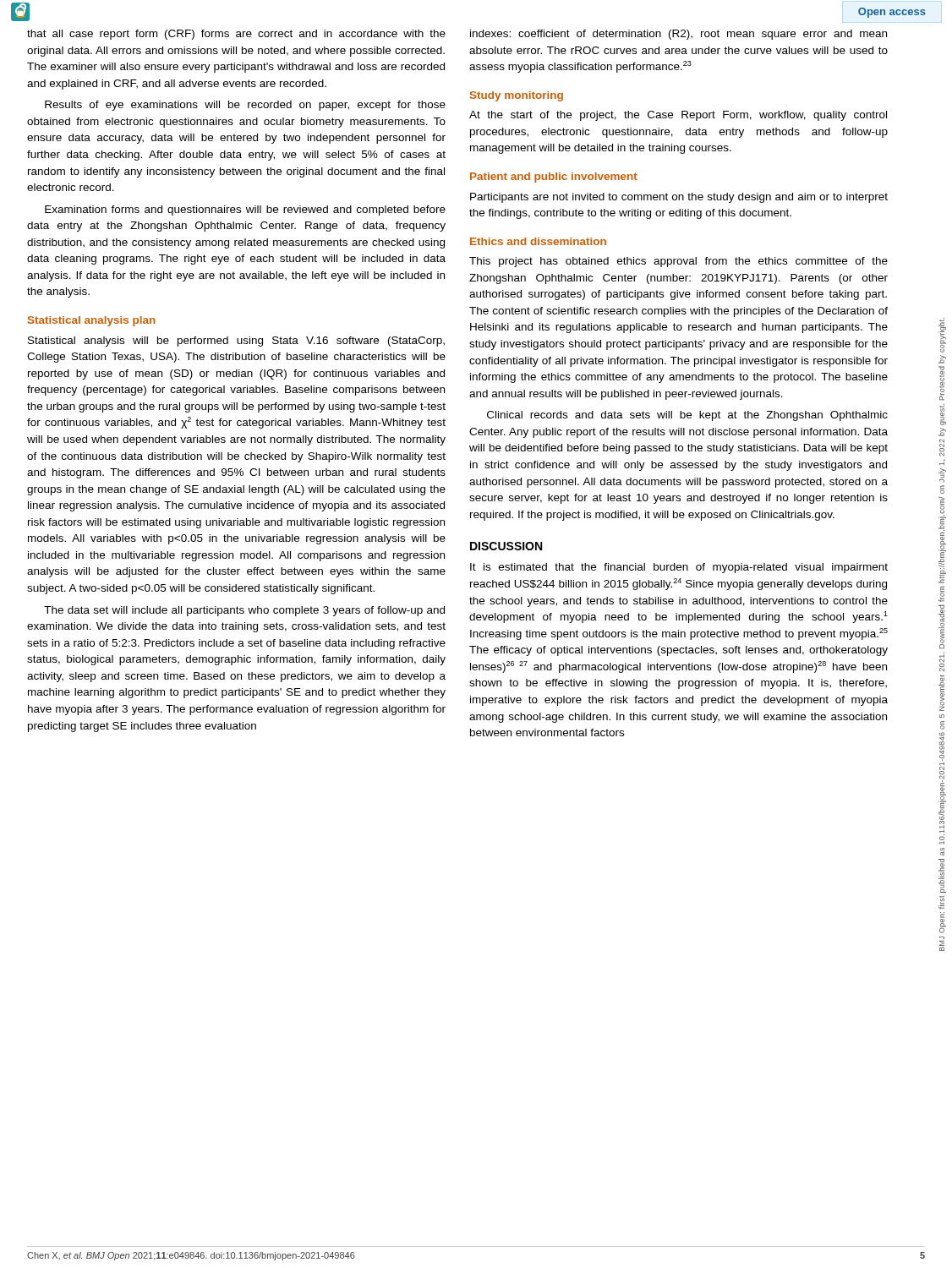Navigate to the text block starting "that all case report form (CRF)"

click(x=236, y=58)
